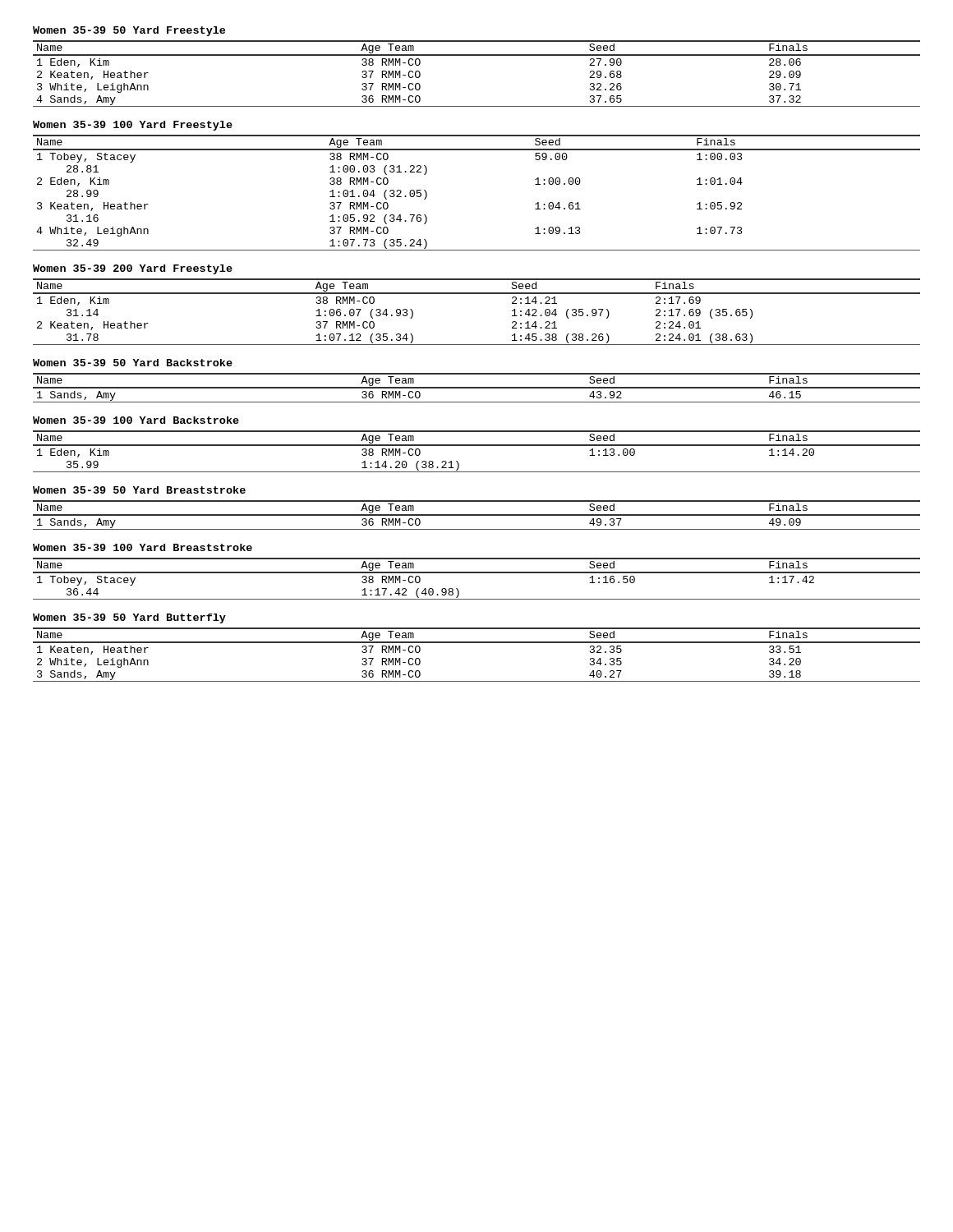
Task: Find the table that mentions "1:00.03 (31.22)"
Action: 476,193
